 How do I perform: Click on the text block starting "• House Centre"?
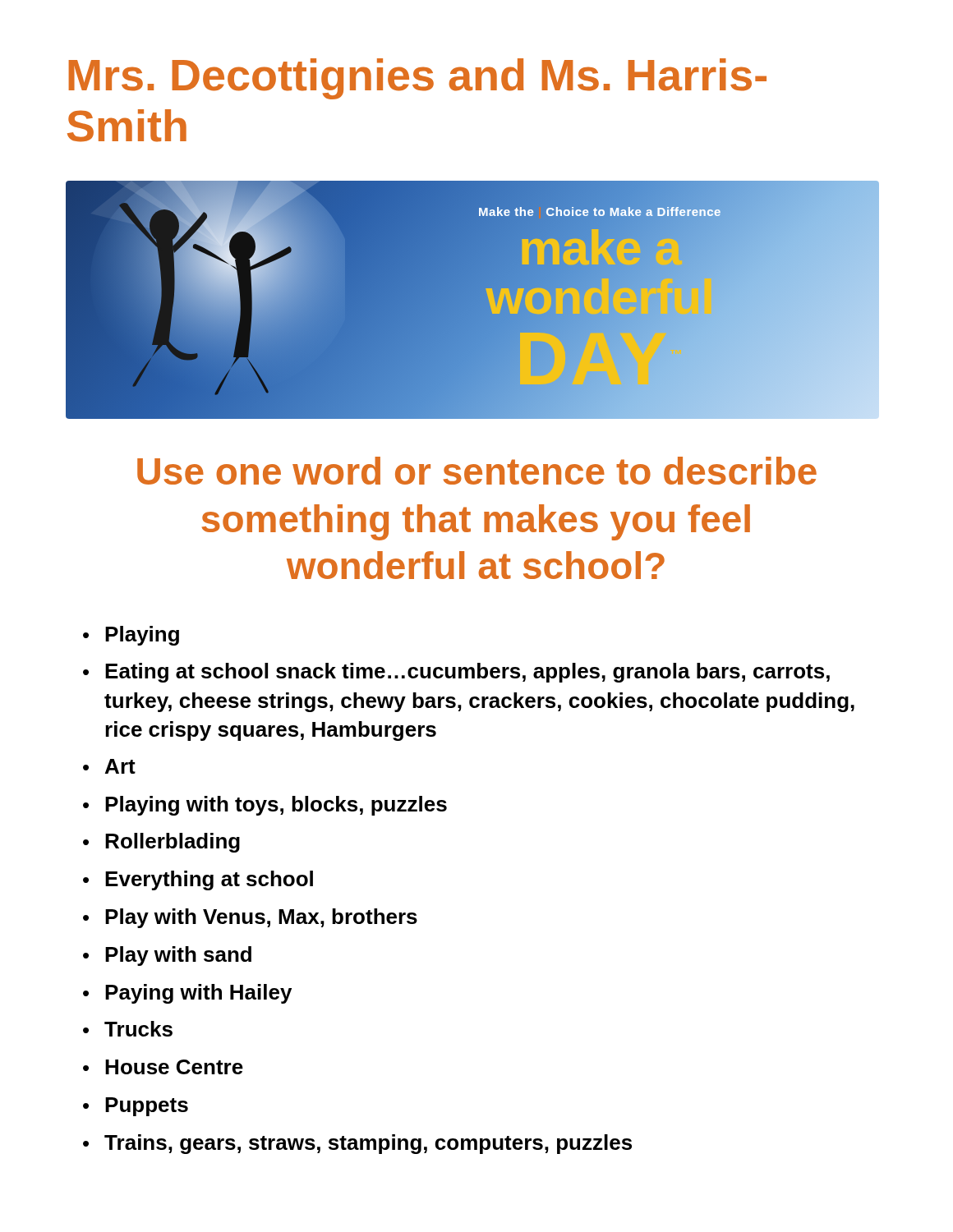(x=163, y=1068)
